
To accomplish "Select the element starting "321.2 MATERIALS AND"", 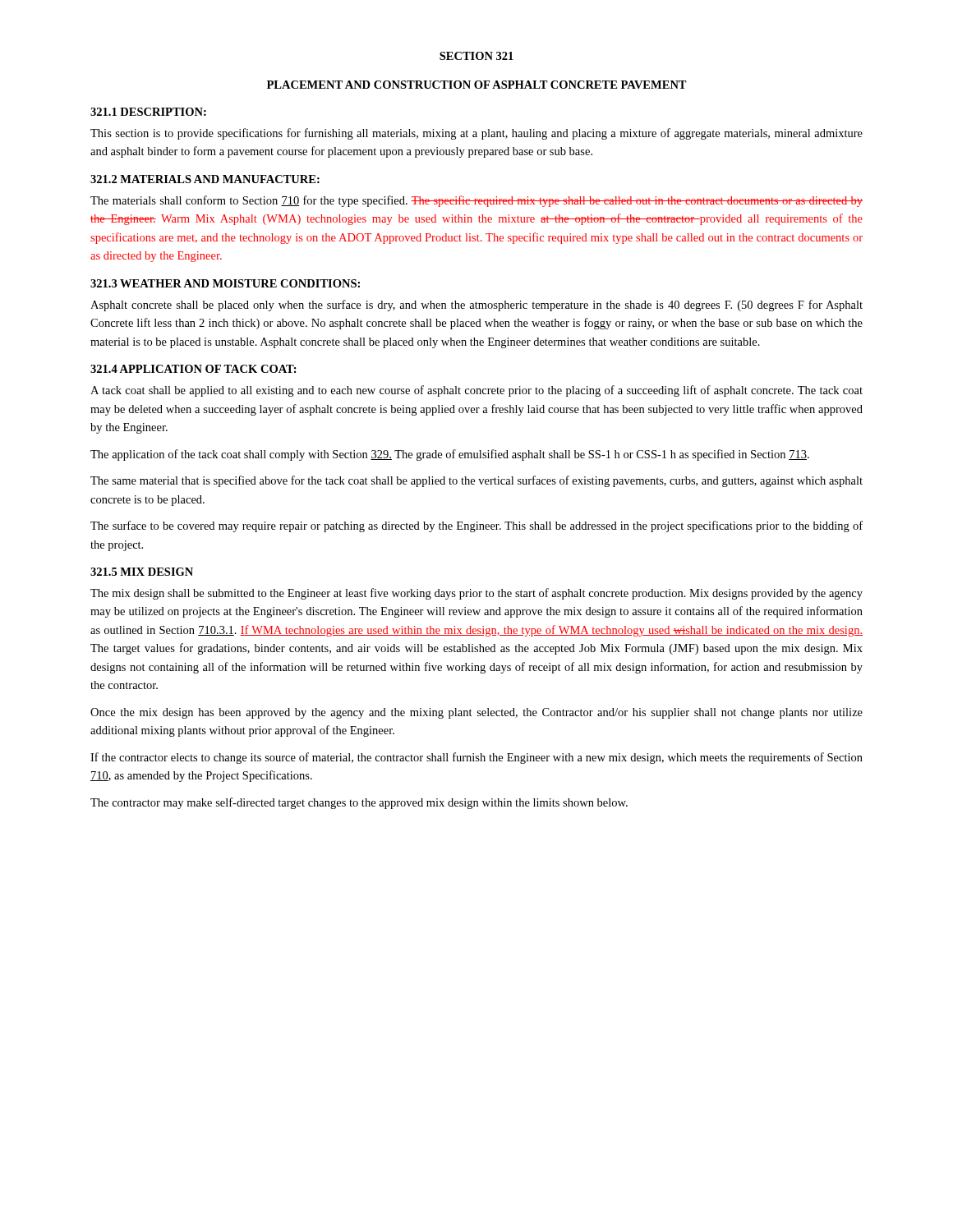I will (205, 179).
